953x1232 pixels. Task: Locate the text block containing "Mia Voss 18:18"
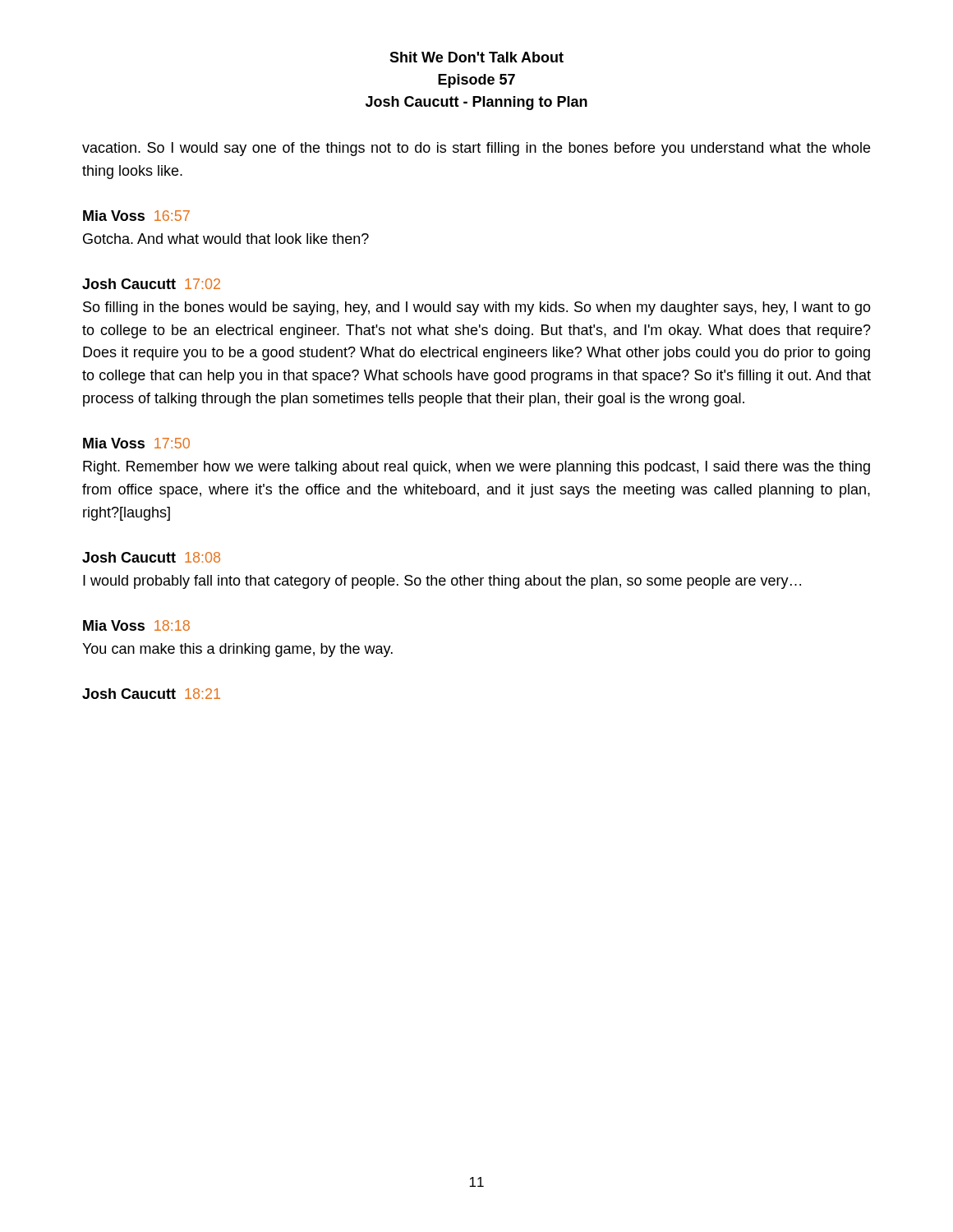click(x=136, y=625)
